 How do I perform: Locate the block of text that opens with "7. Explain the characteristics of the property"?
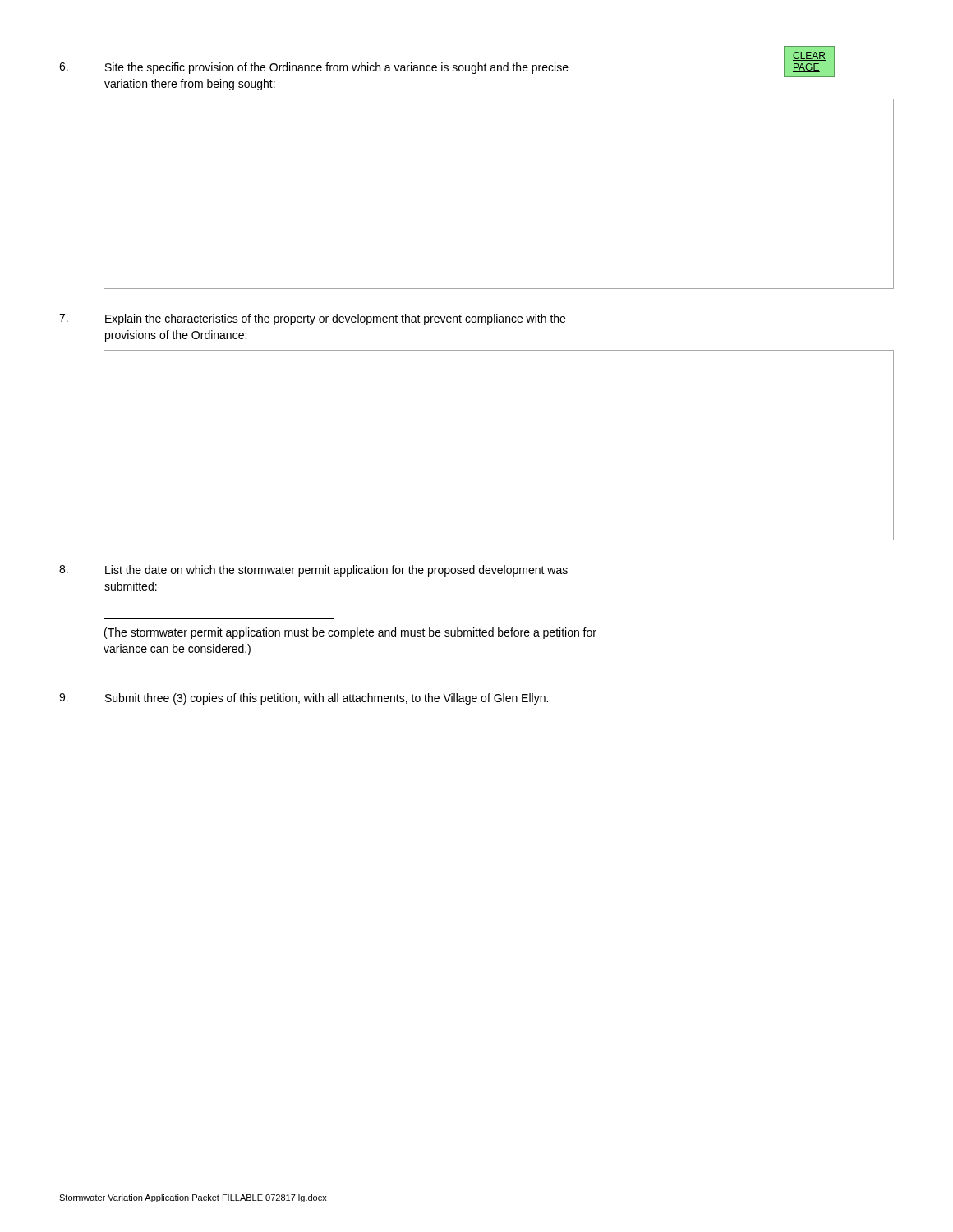click(x=476, y=327)
